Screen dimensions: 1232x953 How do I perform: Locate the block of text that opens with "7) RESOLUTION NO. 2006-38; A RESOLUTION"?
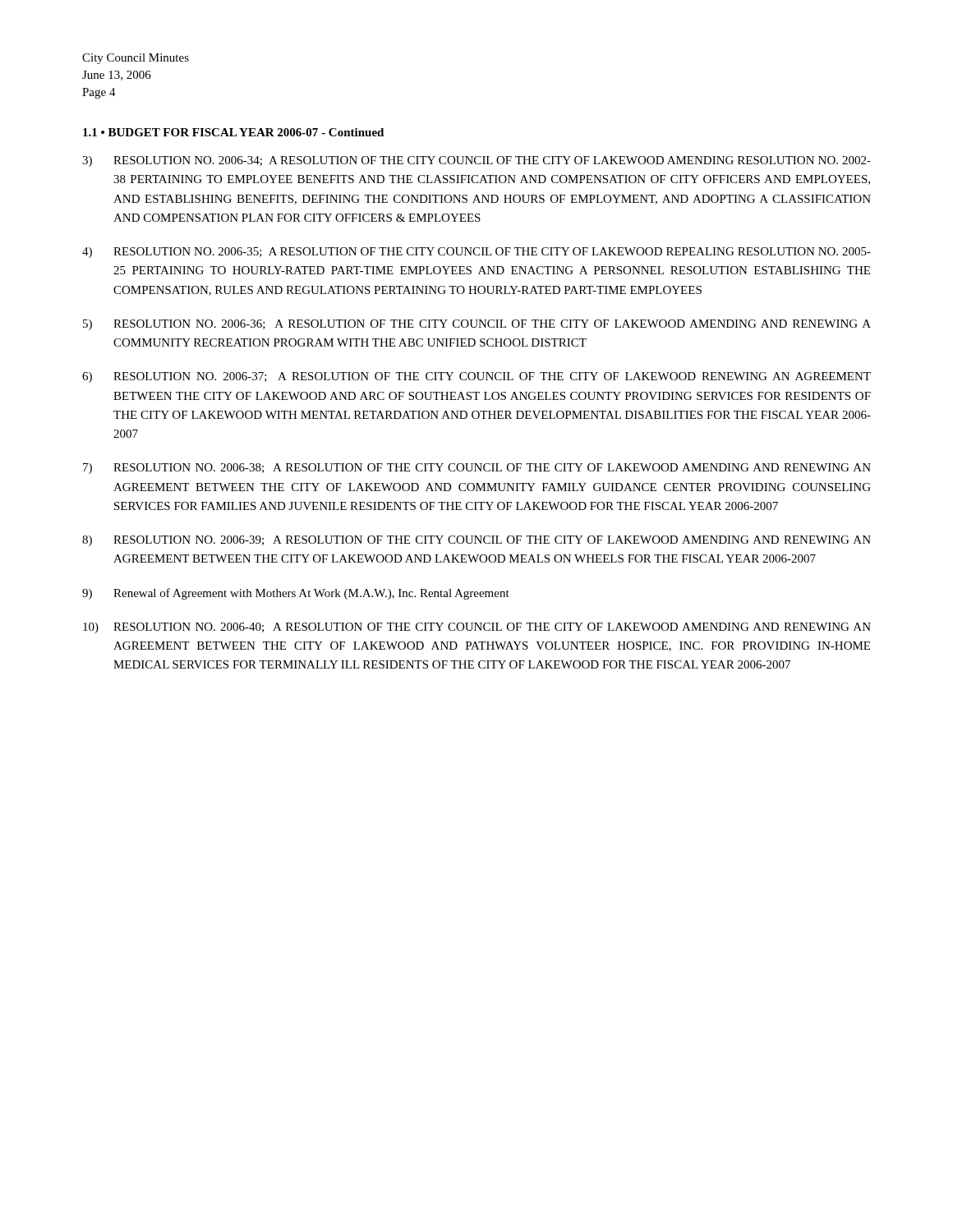tap(476, 487)
